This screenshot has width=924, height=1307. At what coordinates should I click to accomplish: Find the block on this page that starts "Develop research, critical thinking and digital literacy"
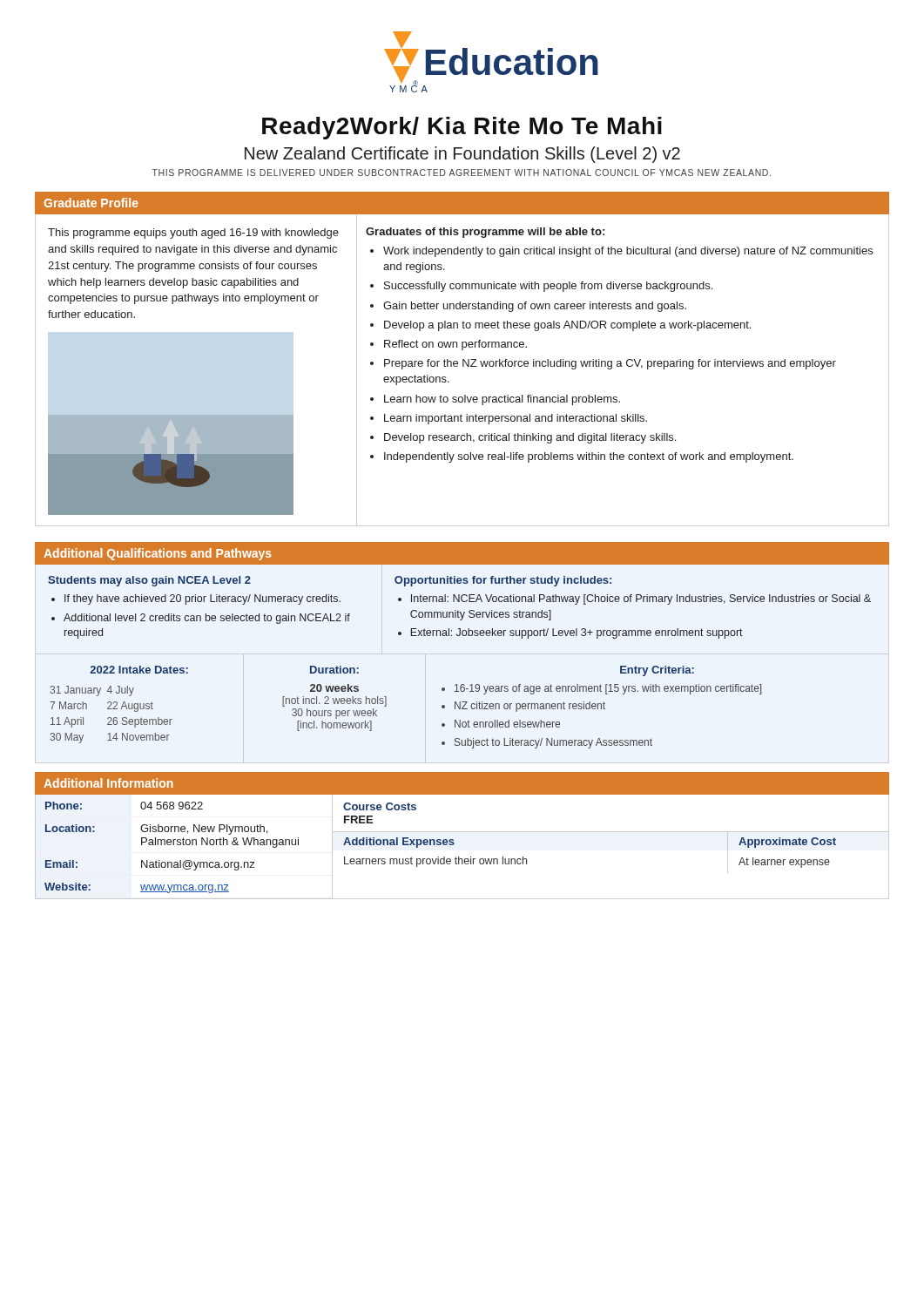point(530,437)
